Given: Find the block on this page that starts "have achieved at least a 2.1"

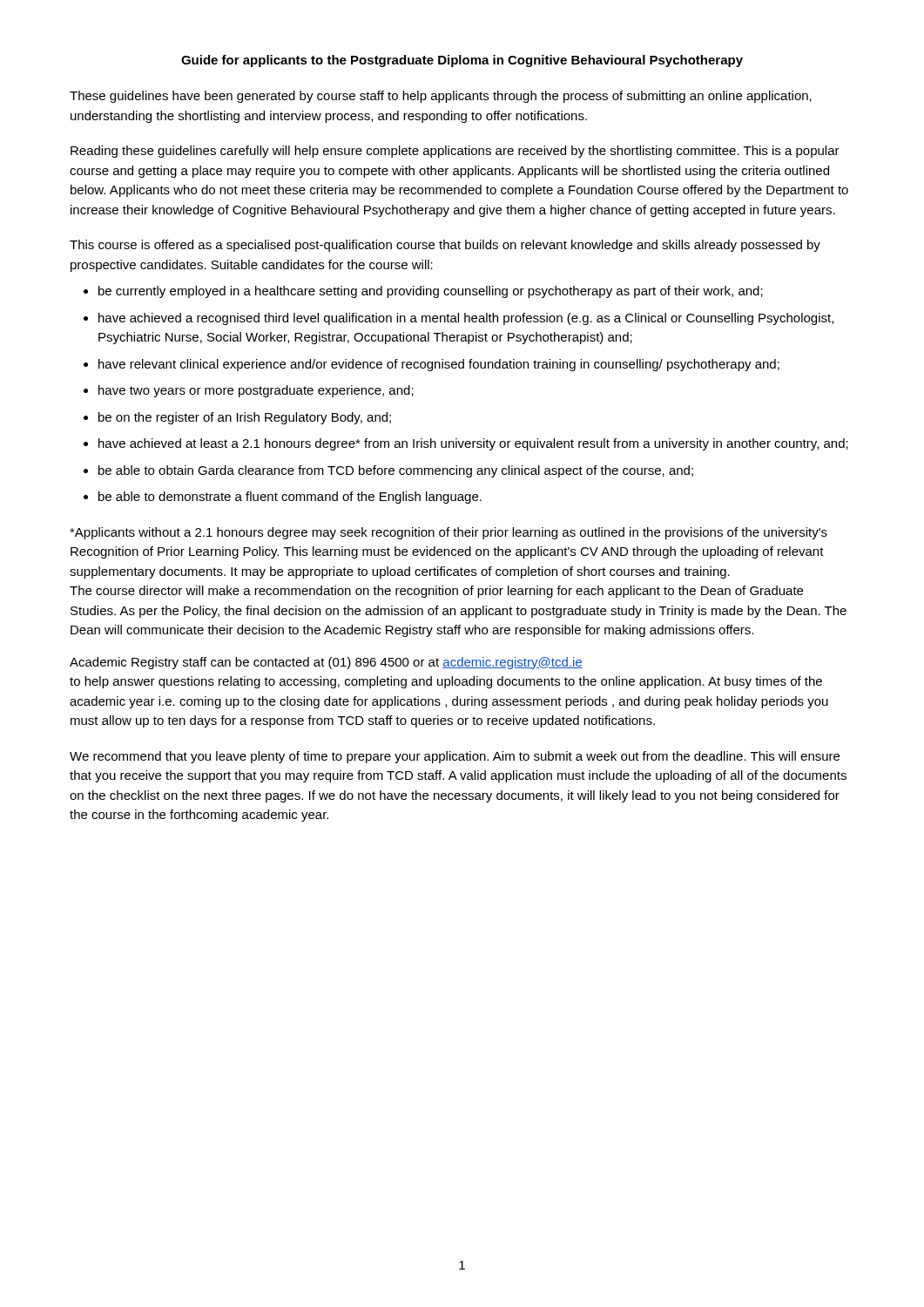Looking at the screenshot, I should point(473,443).
